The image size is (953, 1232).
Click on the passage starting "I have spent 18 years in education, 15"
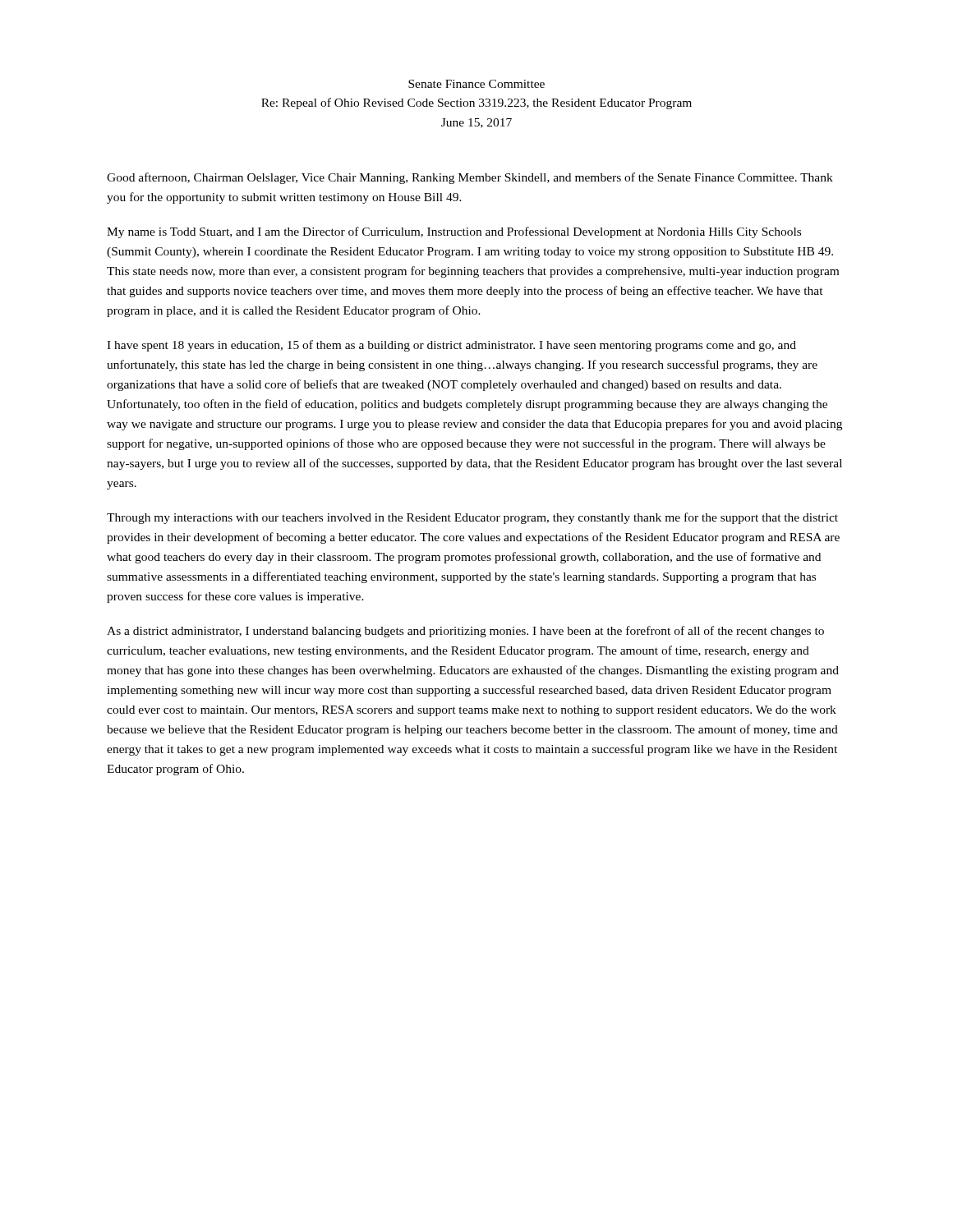[475, 413]
